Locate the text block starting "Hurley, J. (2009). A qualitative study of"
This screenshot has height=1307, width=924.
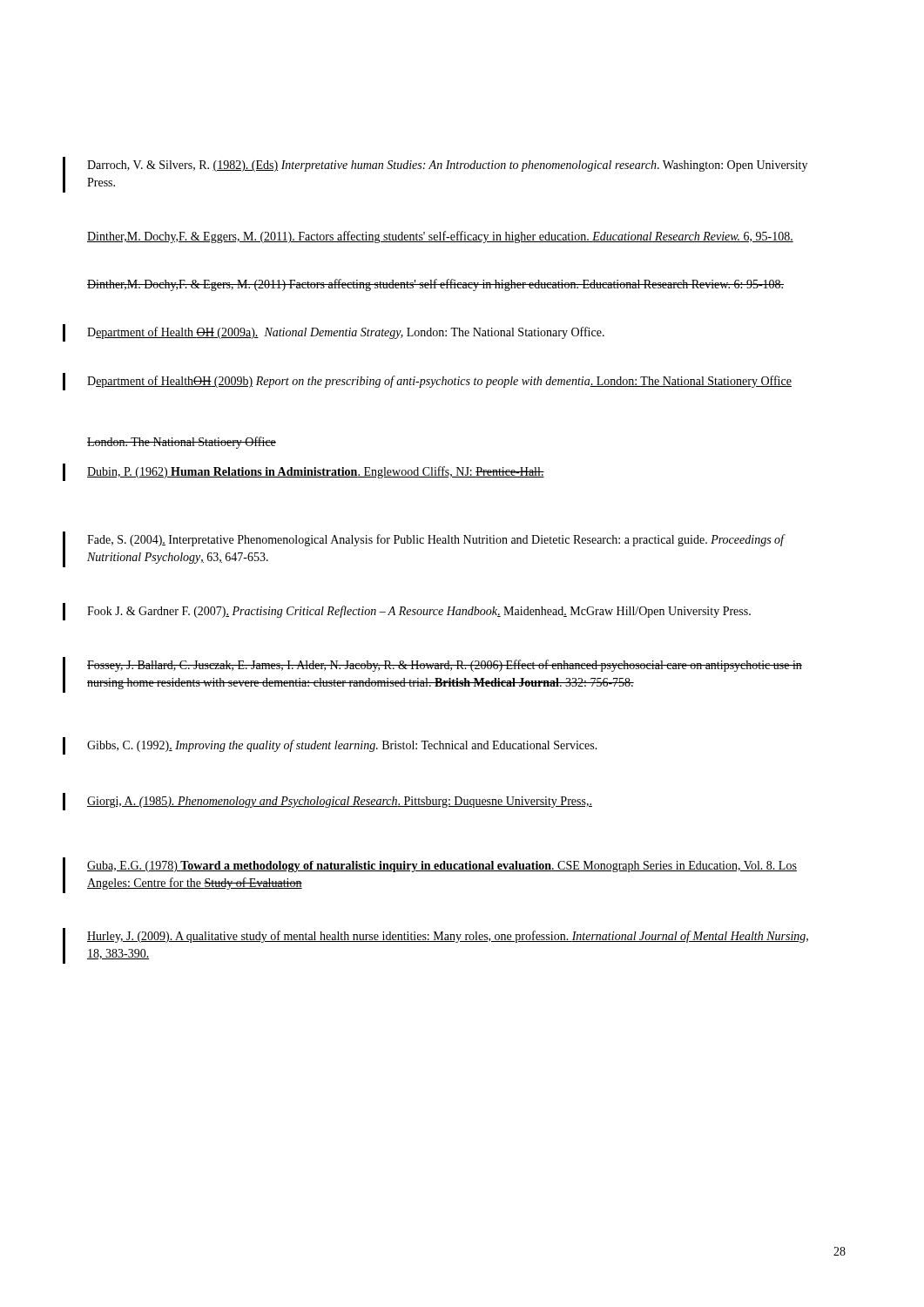click(448, 945)
